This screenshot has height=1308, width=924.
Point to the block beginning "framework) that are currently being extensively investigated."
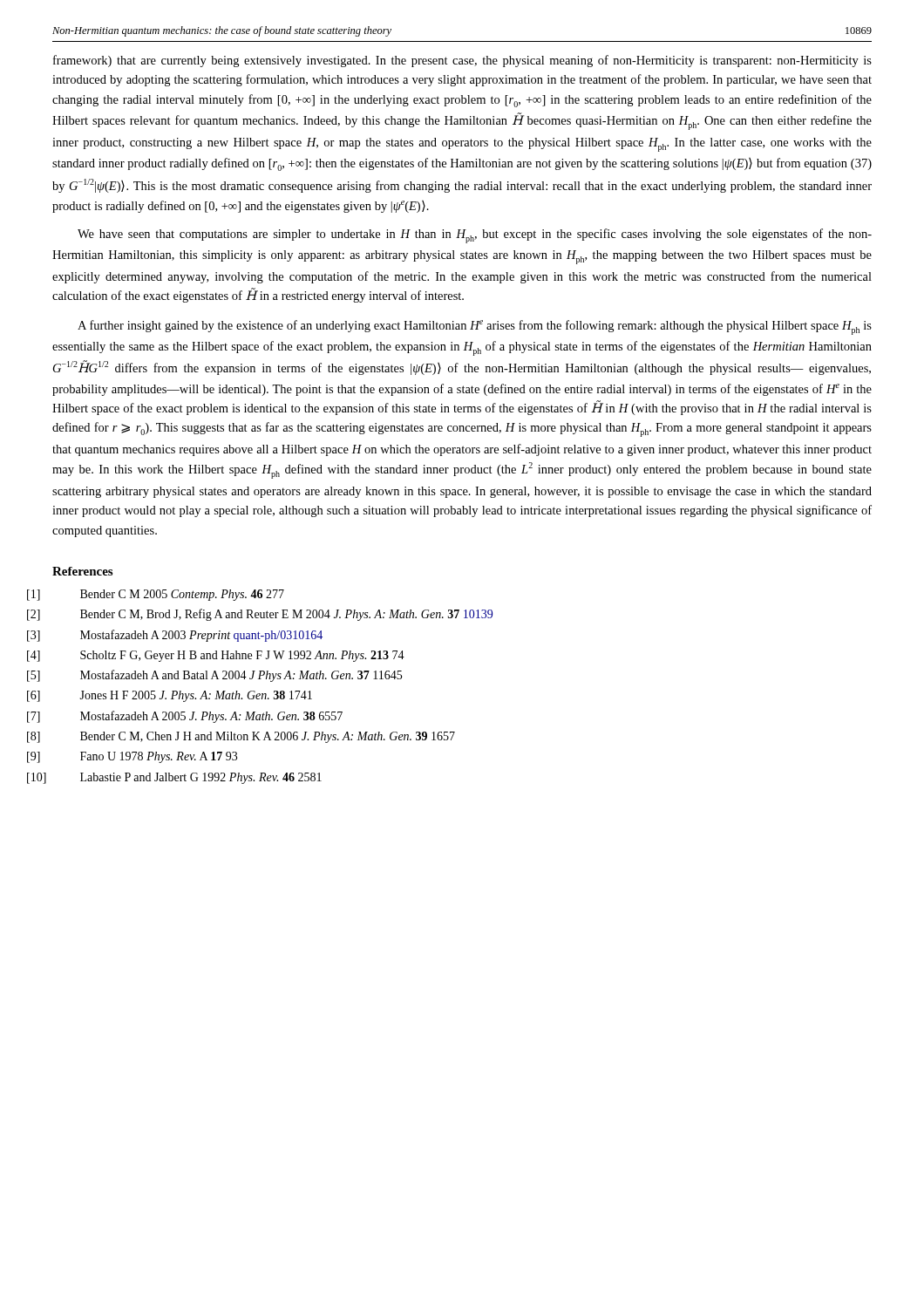click(x=462, y=133)
